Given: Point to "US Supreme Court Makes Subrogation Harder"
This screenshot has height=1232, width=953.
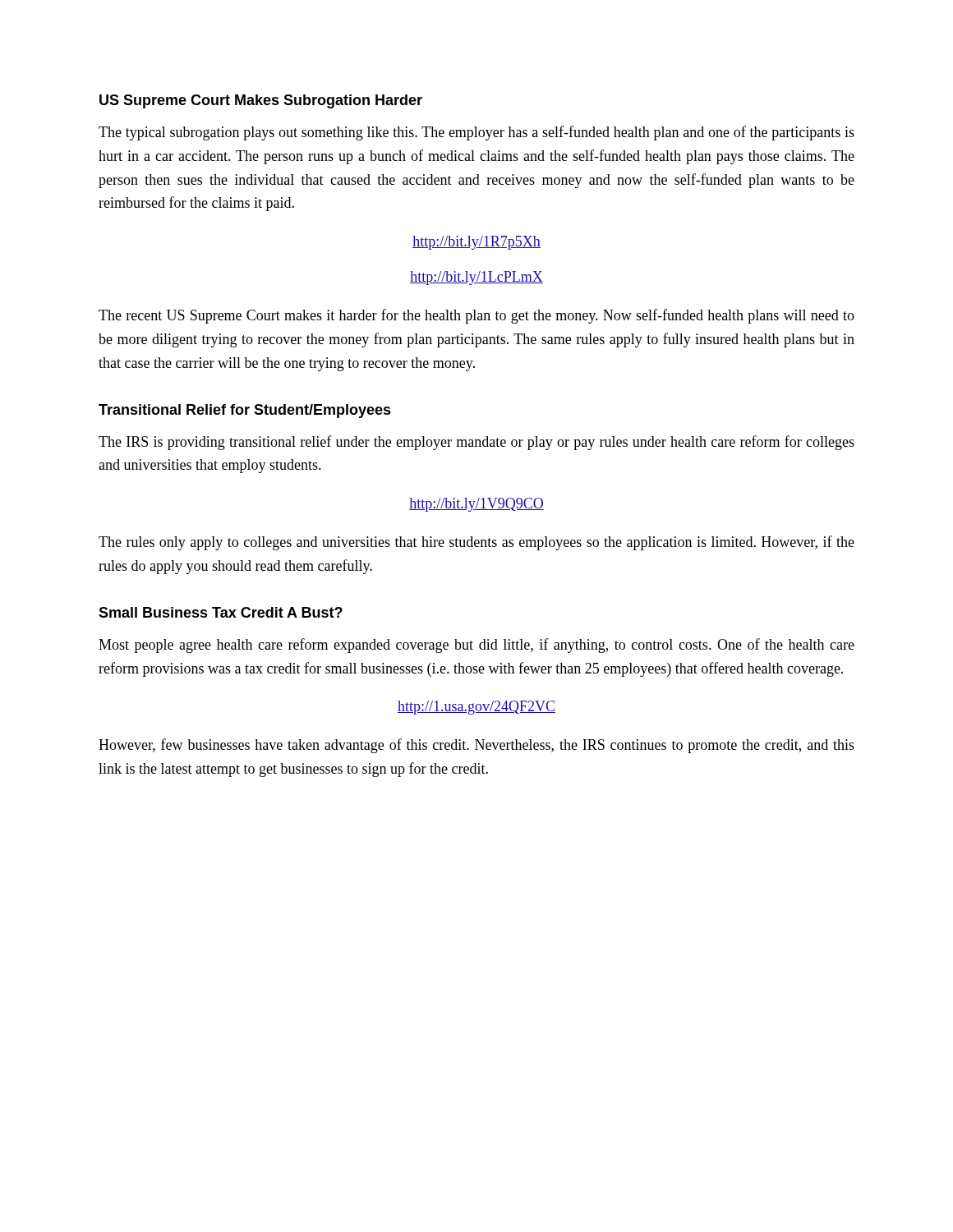Looking at the screenshot, I should click(x=260, y=100).
